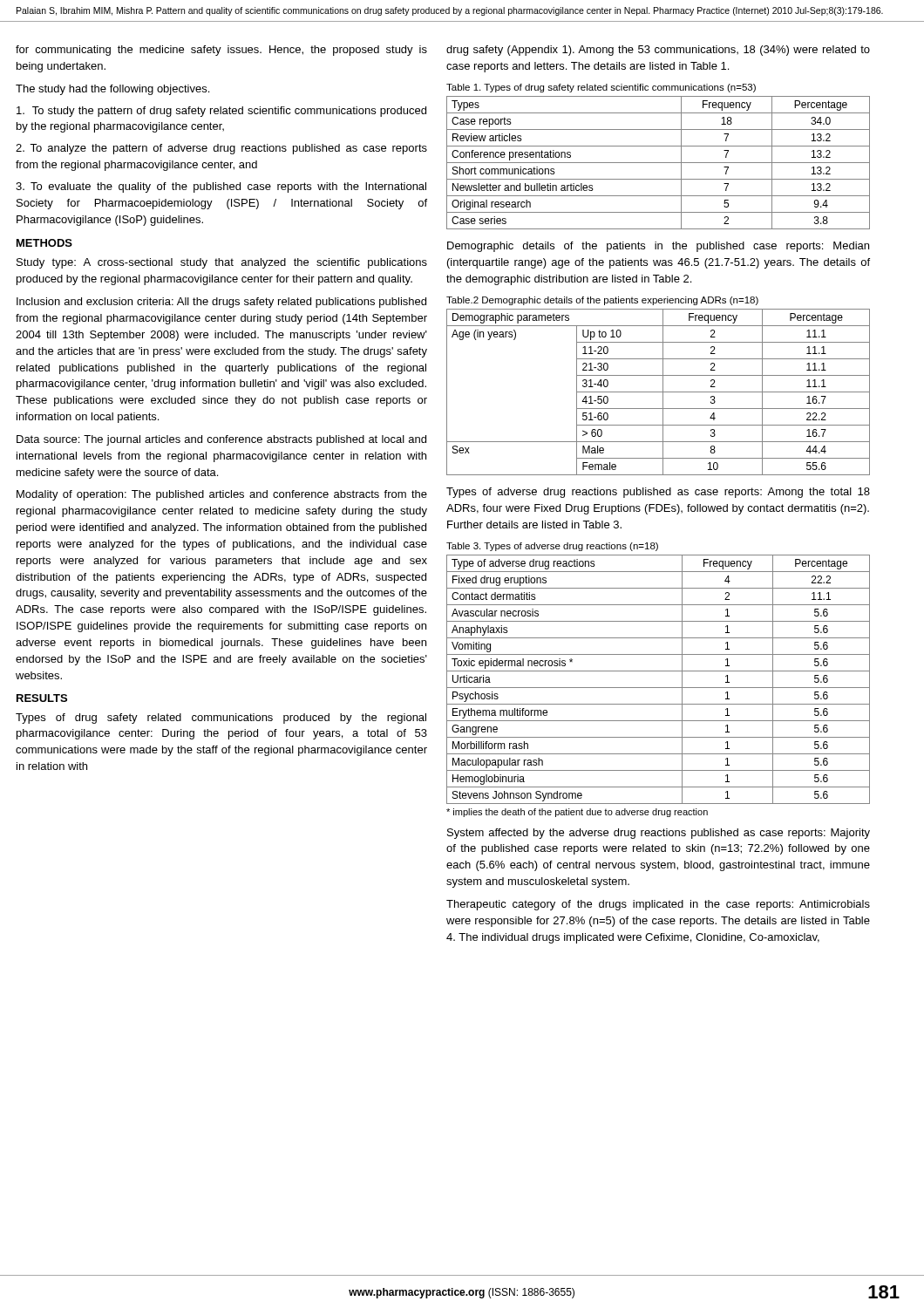
Task: Click on the text block with the text "Modality of operation: The"
Action: tap(221, 585)
